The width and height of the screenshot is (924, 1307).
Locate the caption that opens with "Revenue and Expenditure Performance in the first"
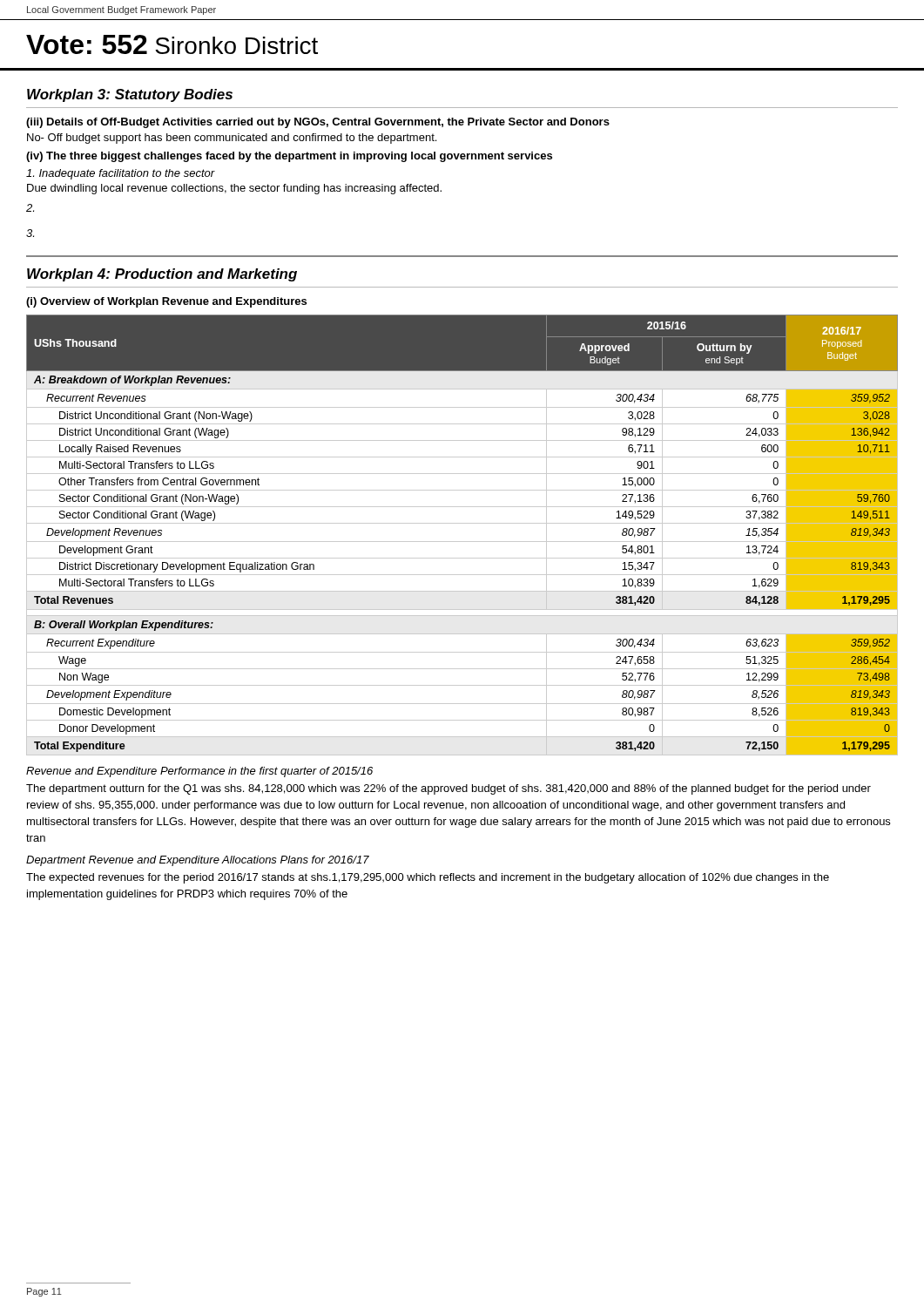click(x=200, y=771)
